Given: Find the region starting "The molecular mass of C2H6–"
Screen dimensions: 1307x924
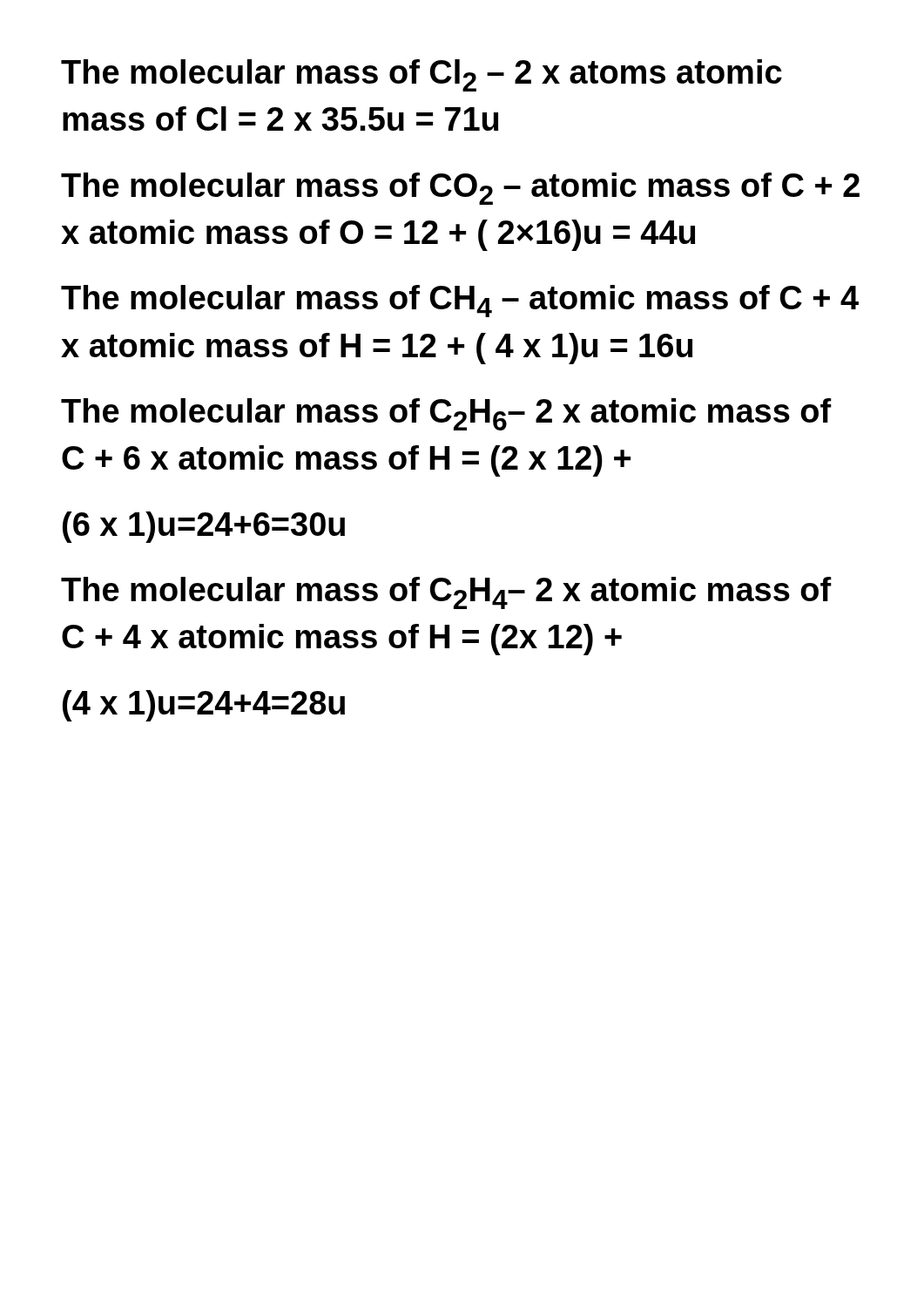Looking at the screenshot, I should [446, 435].
